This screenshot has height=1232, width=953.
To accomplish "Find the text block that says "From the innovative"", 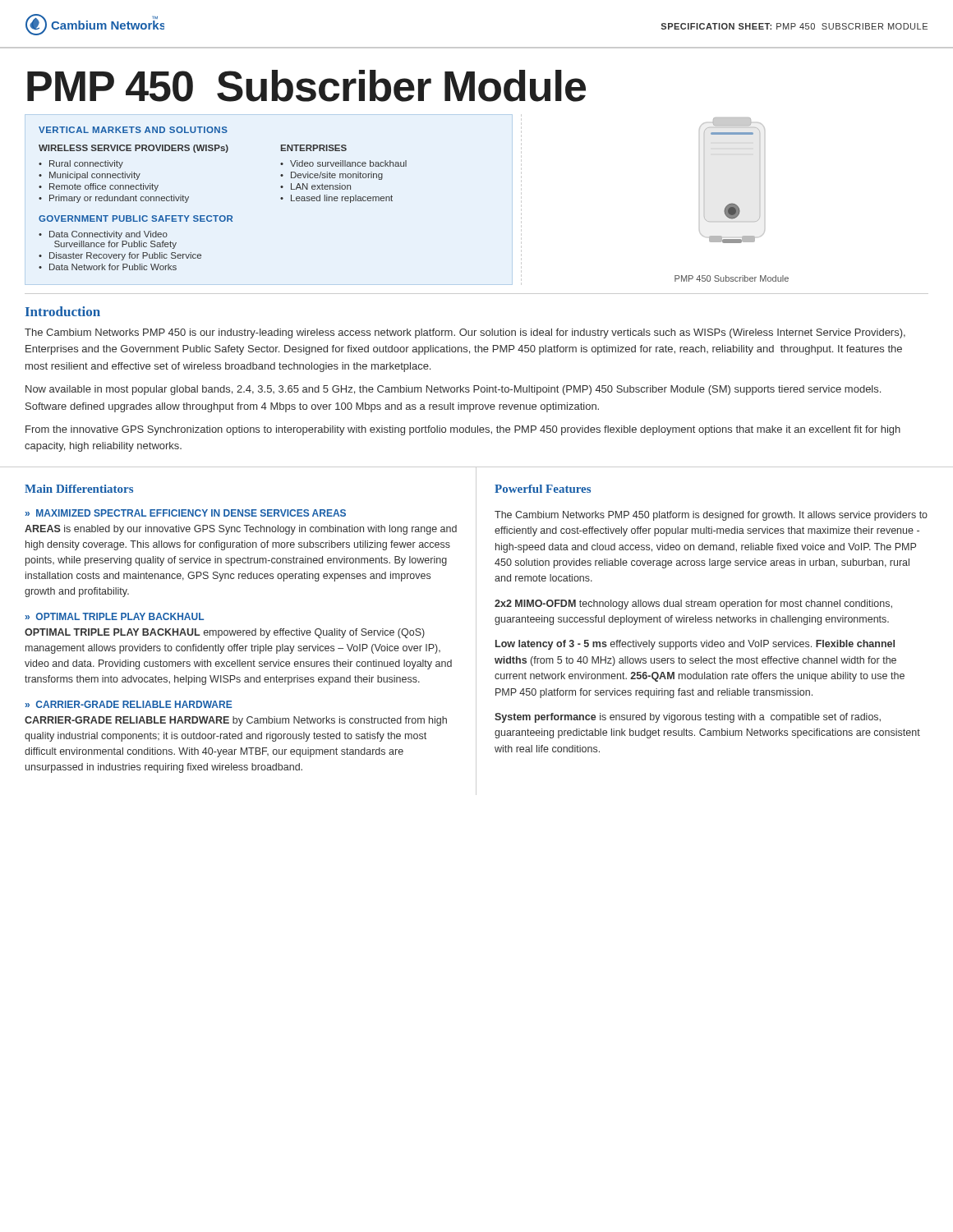I will tap(463, 438).
